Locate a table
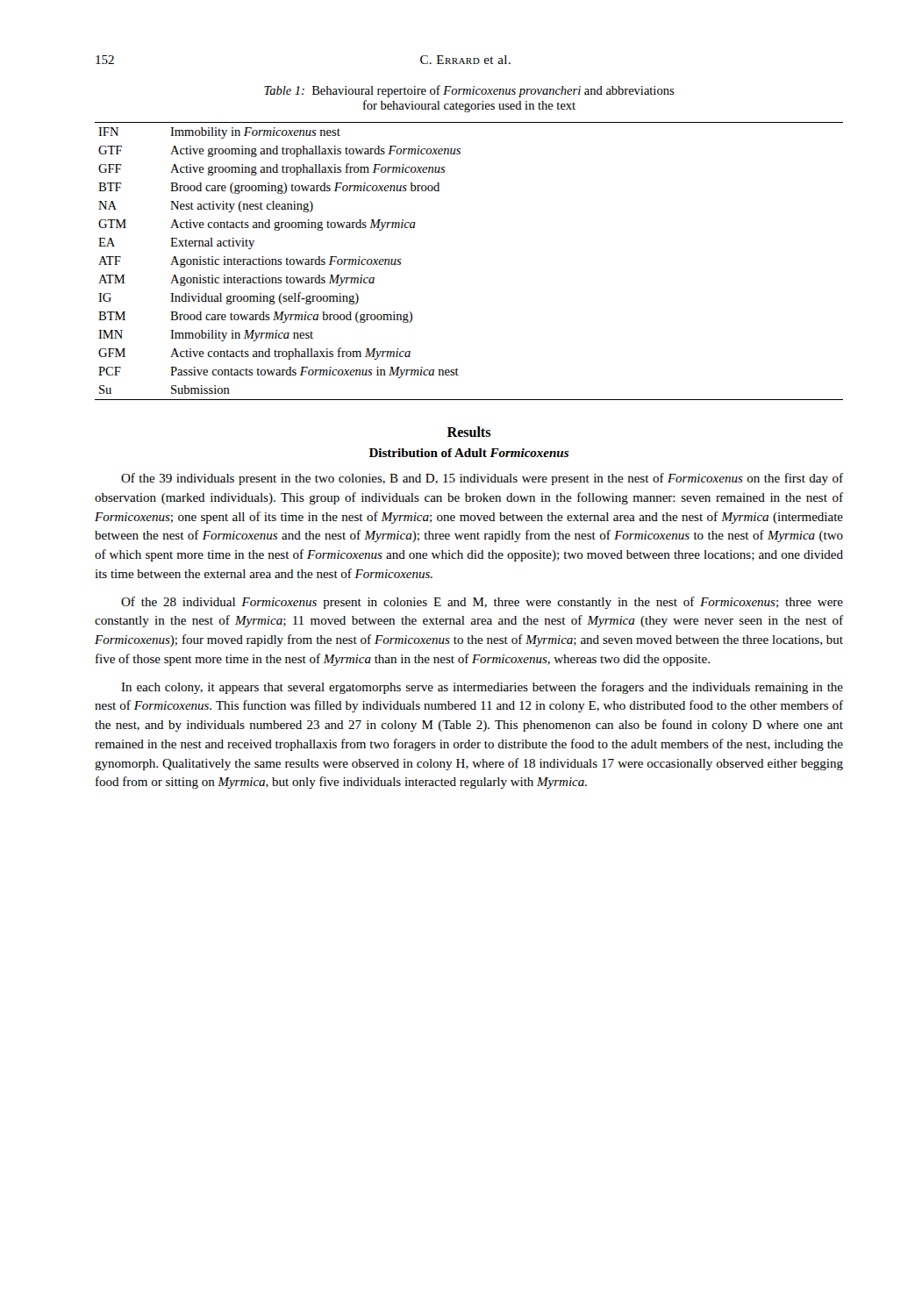922x1316 pixels. coord(469,261)
